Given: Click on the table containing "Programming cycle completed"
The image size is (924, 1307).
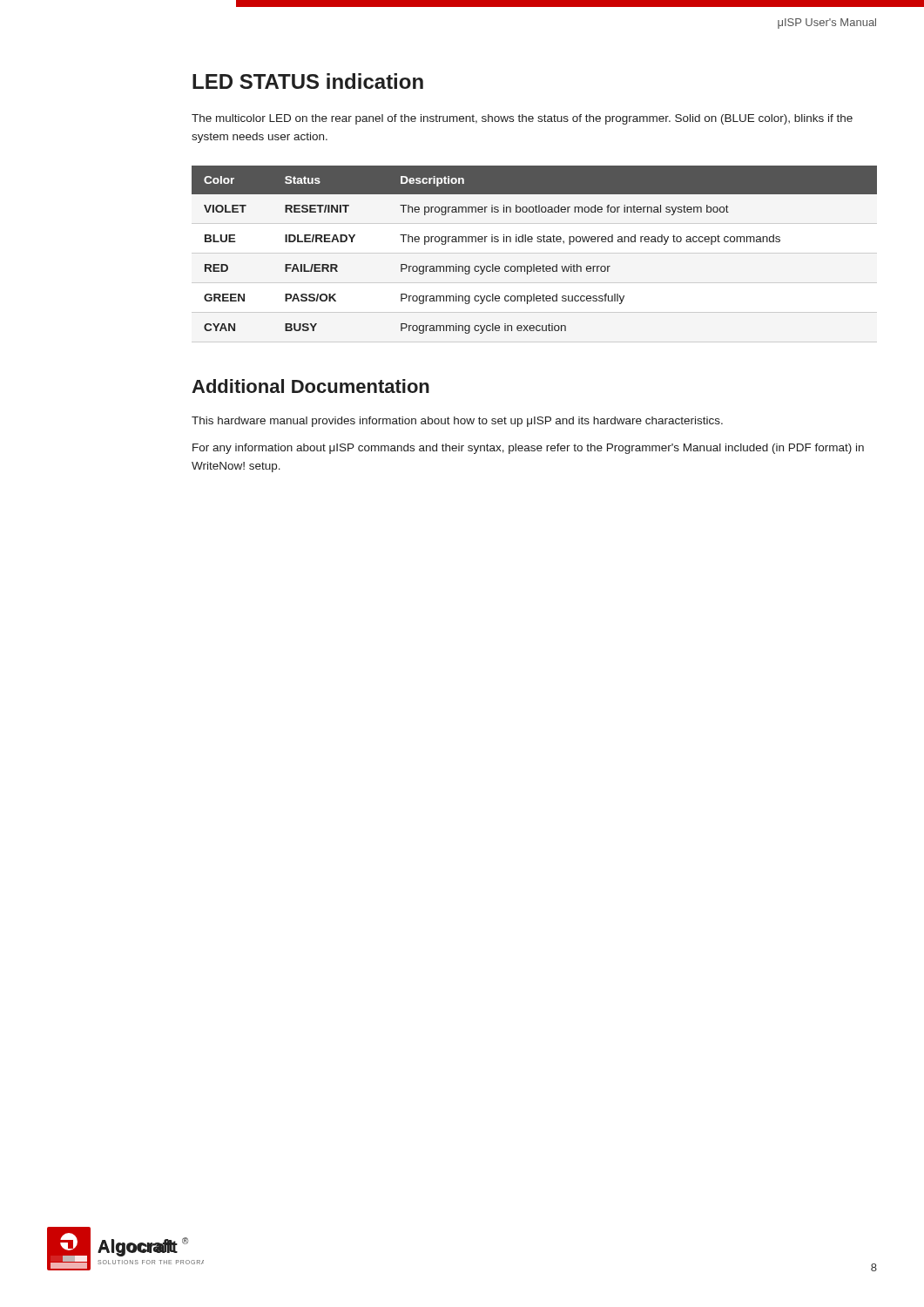Looking at the screenshot, I should (534, 254).
